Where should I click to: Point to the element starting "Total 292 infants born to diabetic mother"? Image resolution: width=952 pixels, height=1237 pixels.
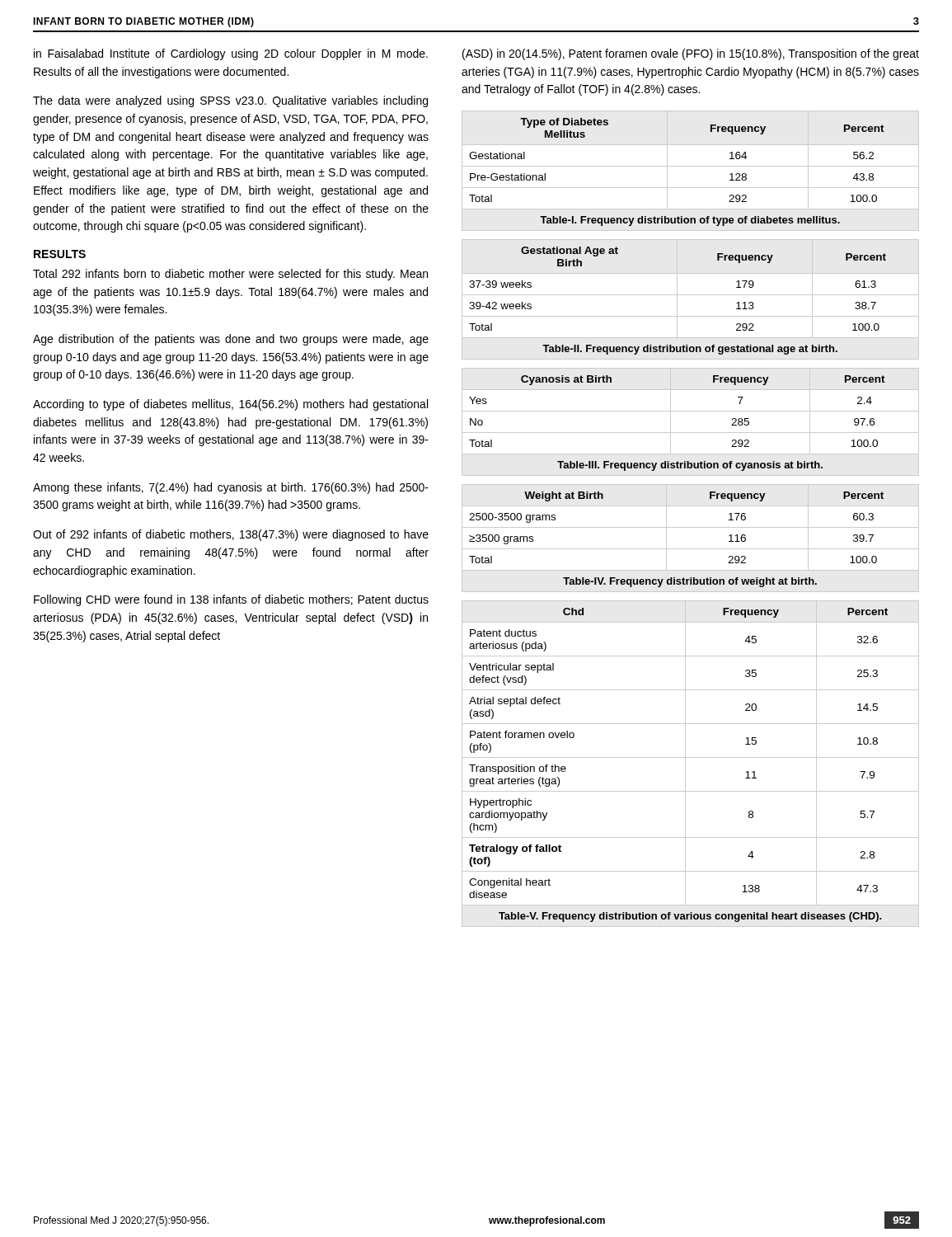coord(231,292)
